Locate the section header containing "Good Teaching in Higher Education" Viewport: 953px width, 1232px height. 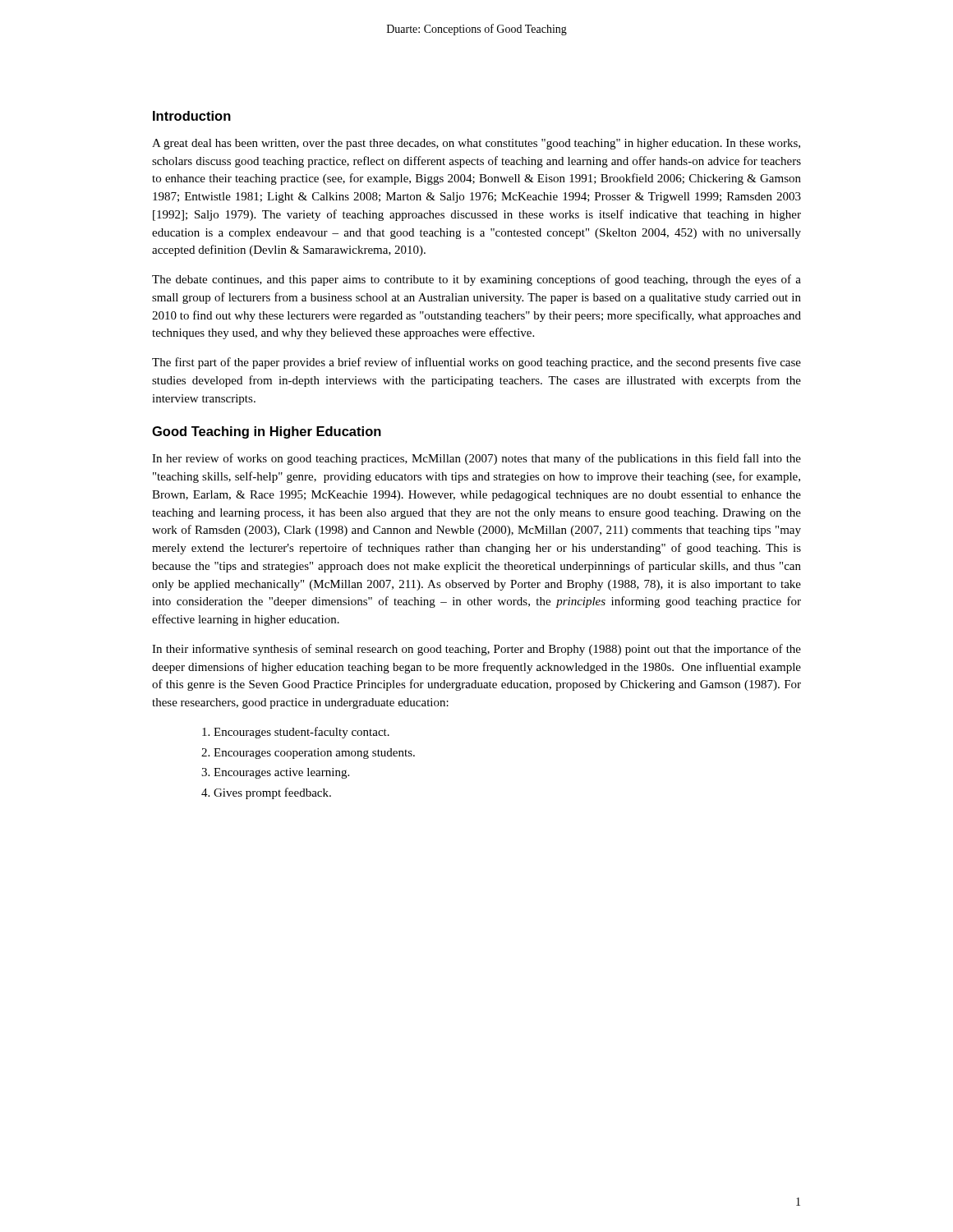coord(267,432)
